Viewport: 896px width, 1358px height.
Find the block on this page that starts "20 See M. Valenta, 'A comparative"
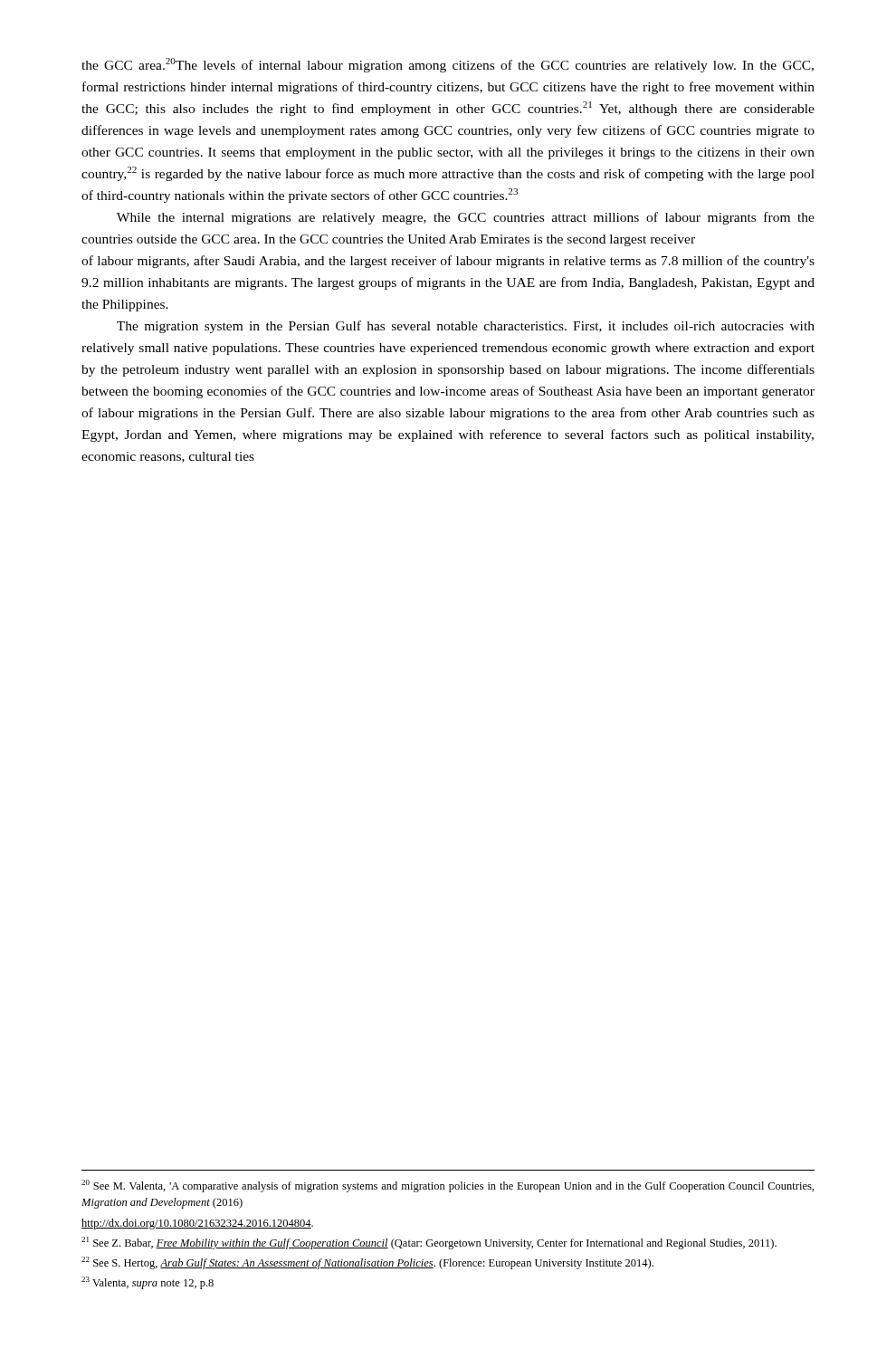[448, 1186]
